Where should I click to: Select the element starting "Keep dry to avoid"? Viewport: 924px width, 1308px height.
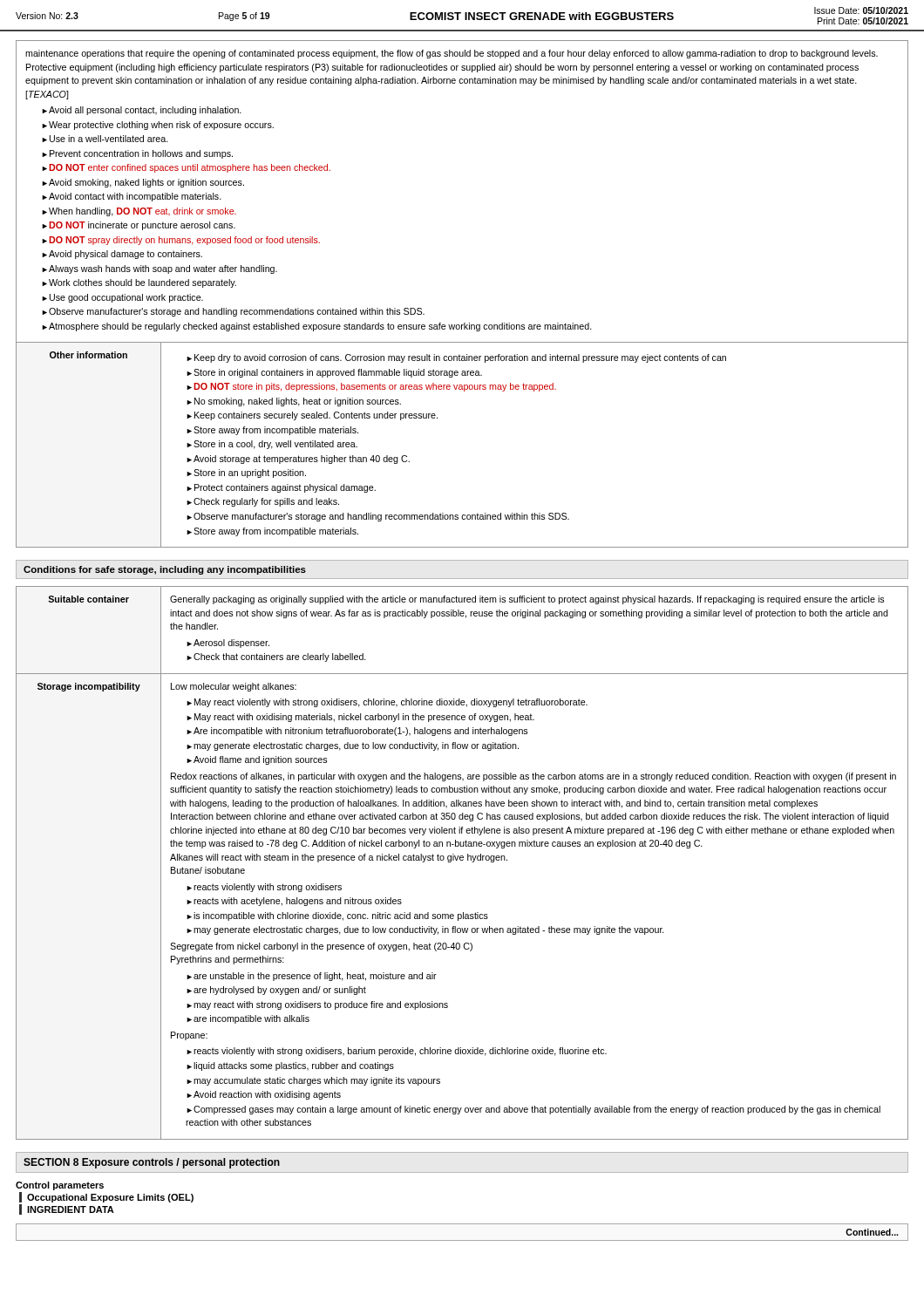click(x=456, y=358)
